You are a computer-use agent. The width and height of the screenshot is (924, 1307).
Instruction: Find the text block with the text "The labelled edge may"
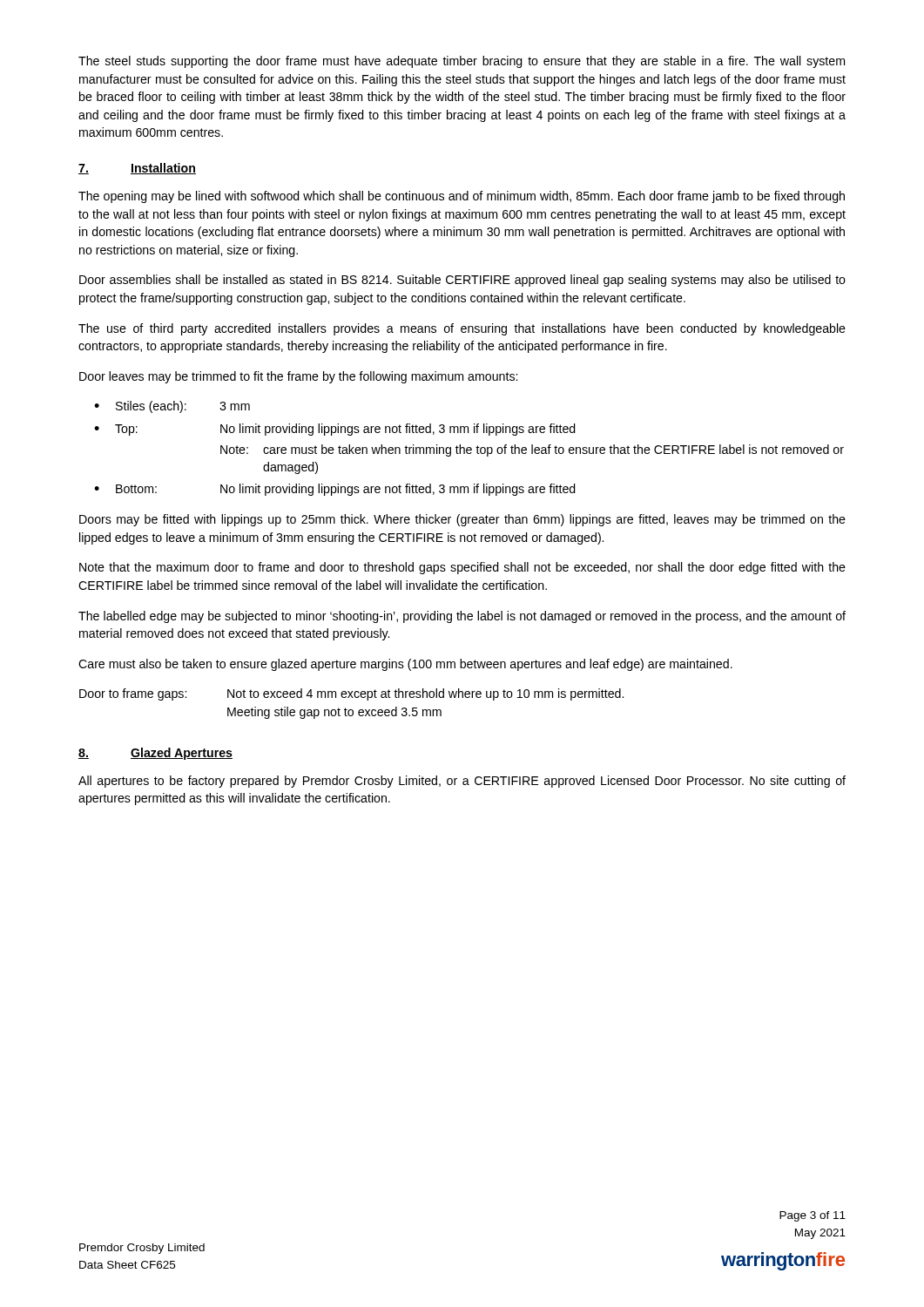coord(462,625)
